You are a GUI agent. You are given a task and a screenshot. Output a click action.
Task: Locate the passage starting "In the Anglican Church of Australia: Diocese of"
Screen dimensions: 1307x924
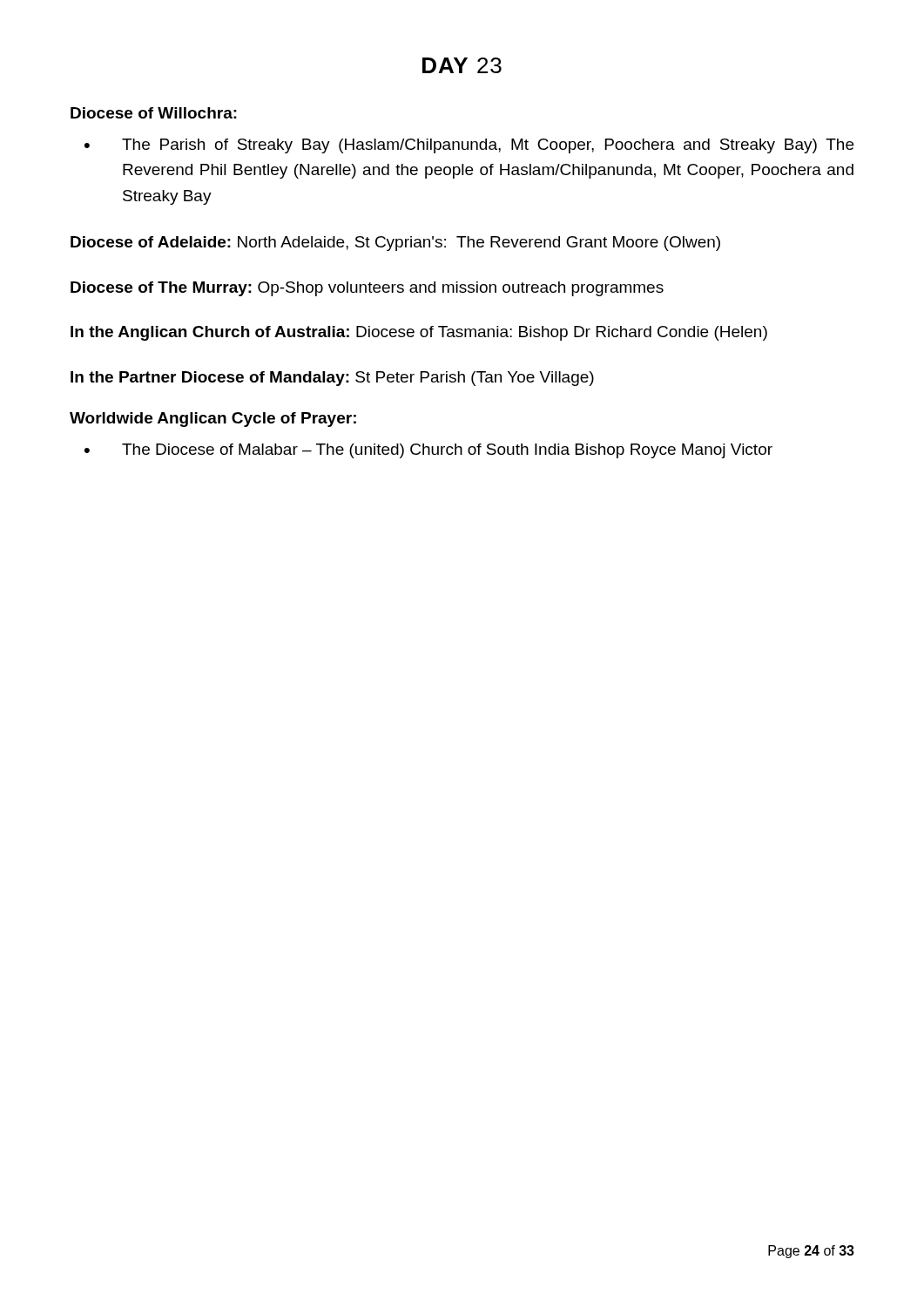coord(419,332)
